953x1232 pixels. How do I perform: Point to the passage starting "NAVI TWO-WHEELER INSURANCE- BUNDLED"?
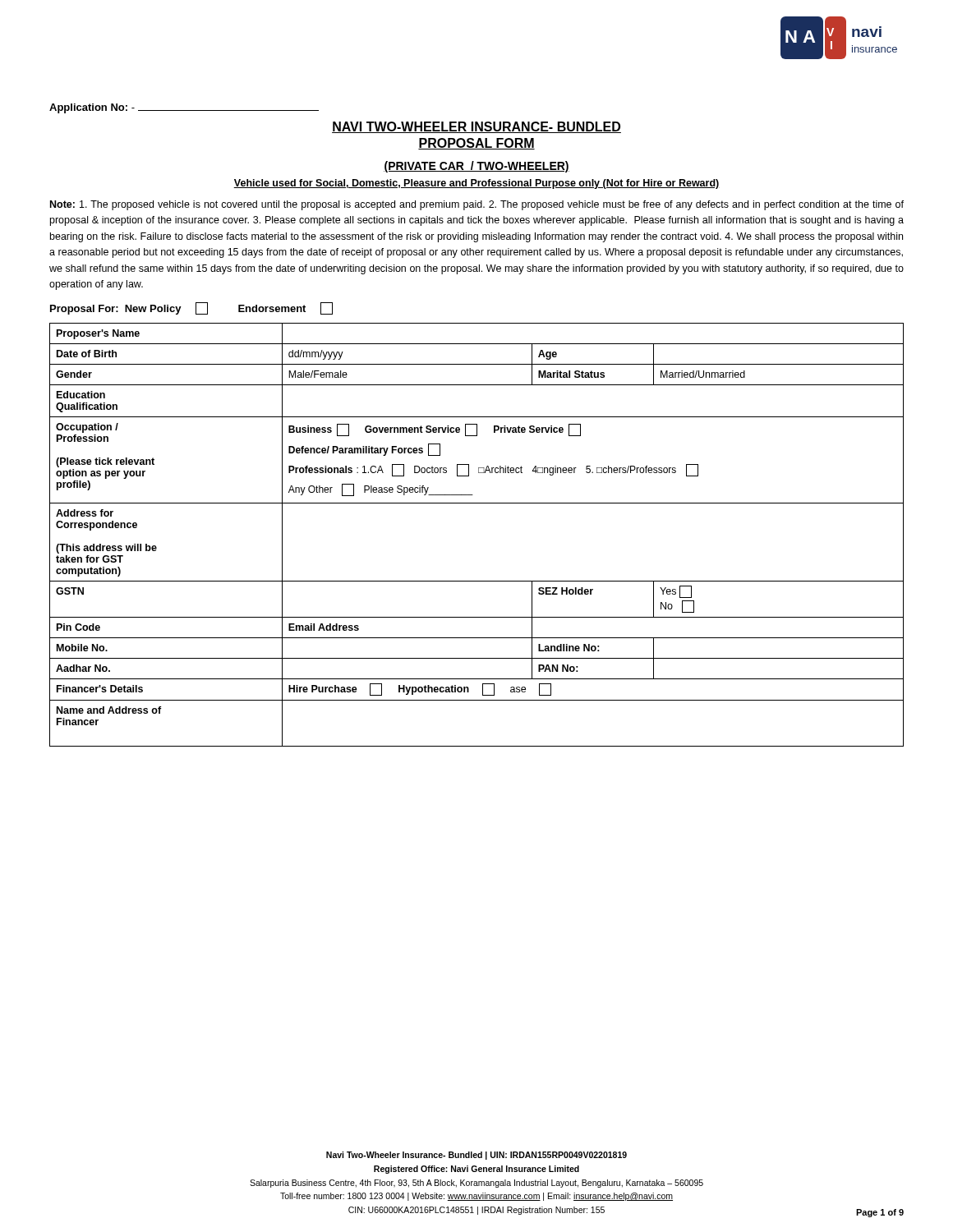476,127
